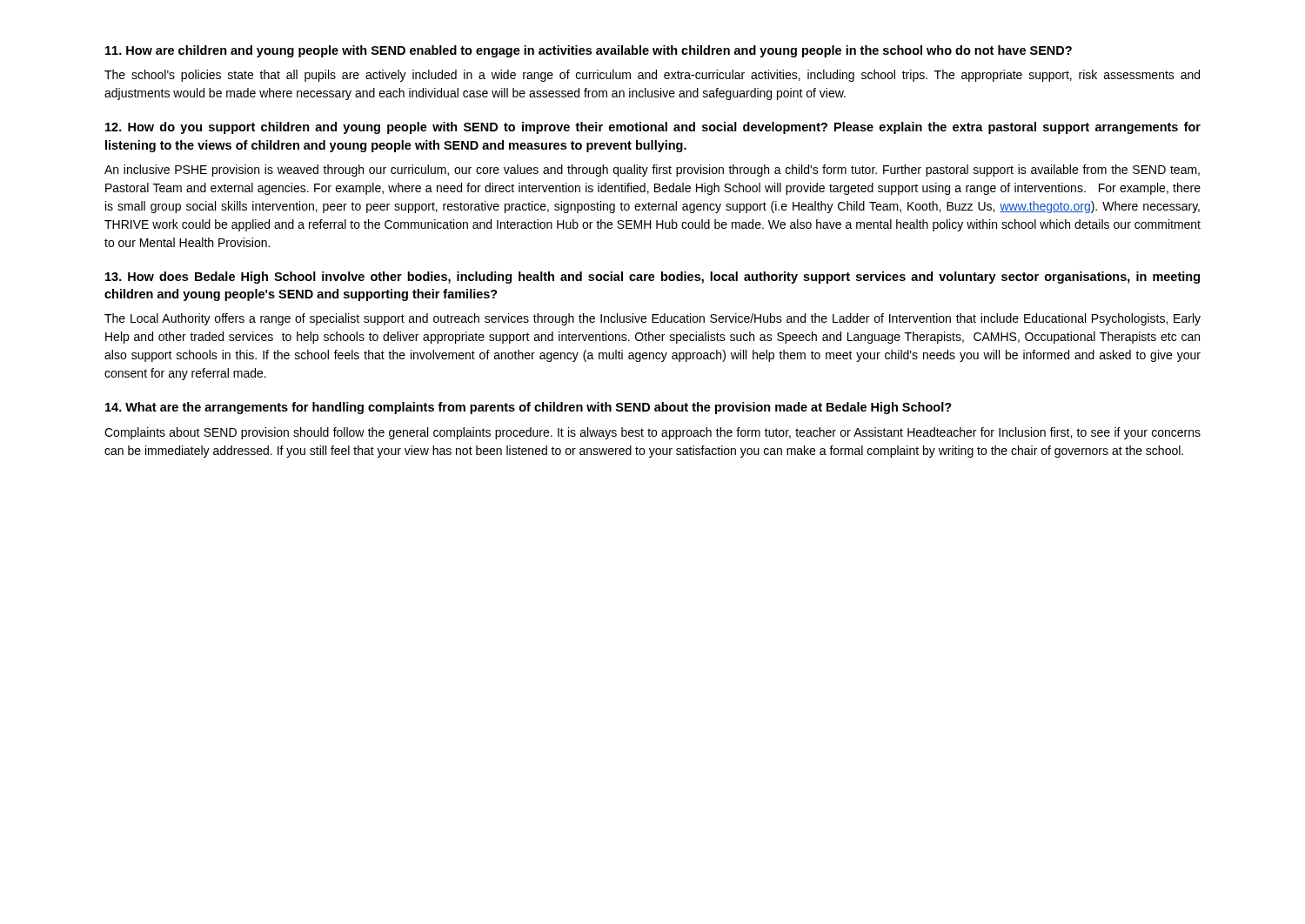This screenshot has width=1305, height=924.
Task: Where is the passage that starts "An inclusive PSHE"?
Action: (x=652, y=206)
